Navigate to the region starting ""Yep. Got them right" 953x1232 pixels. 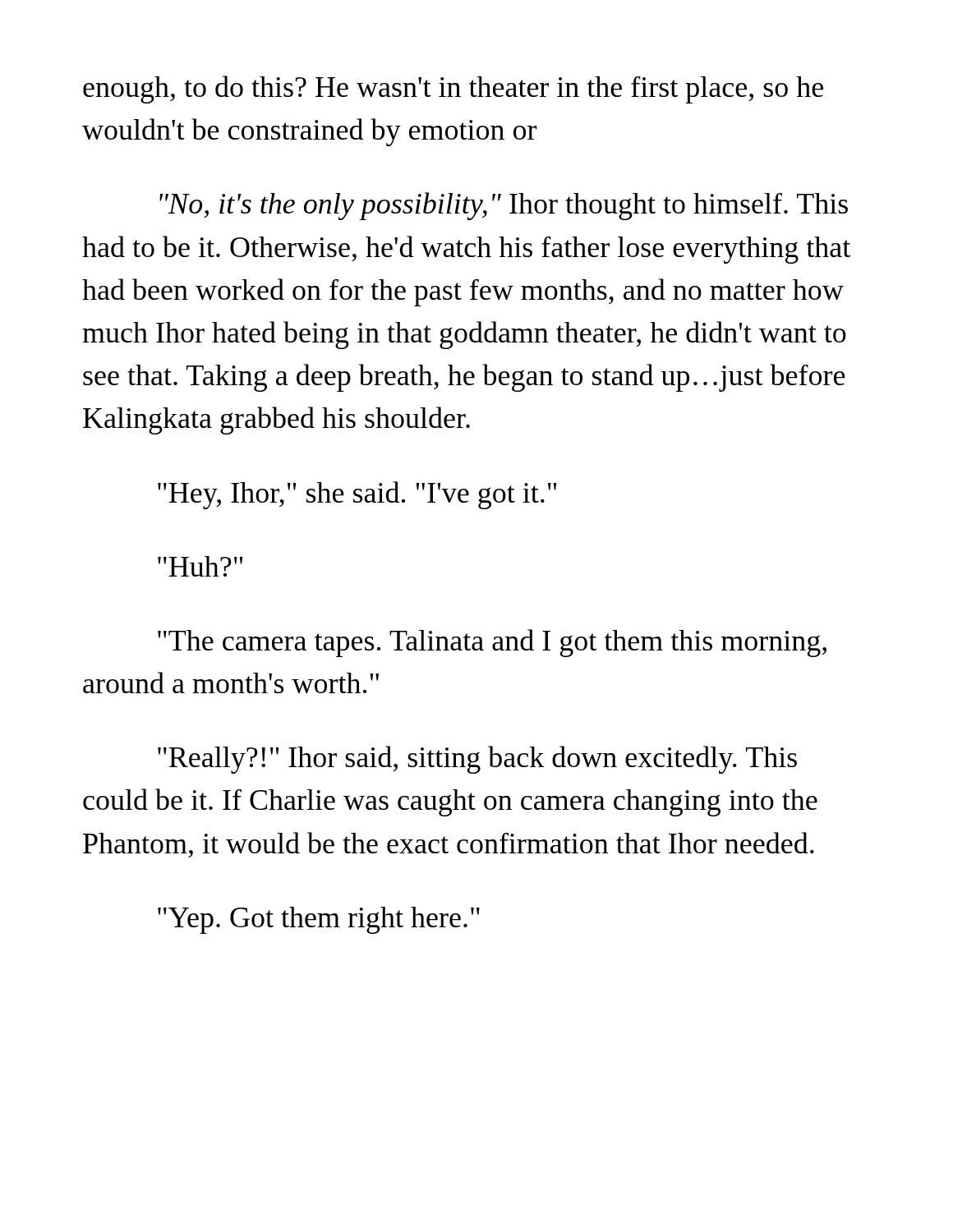click(319, 917)
